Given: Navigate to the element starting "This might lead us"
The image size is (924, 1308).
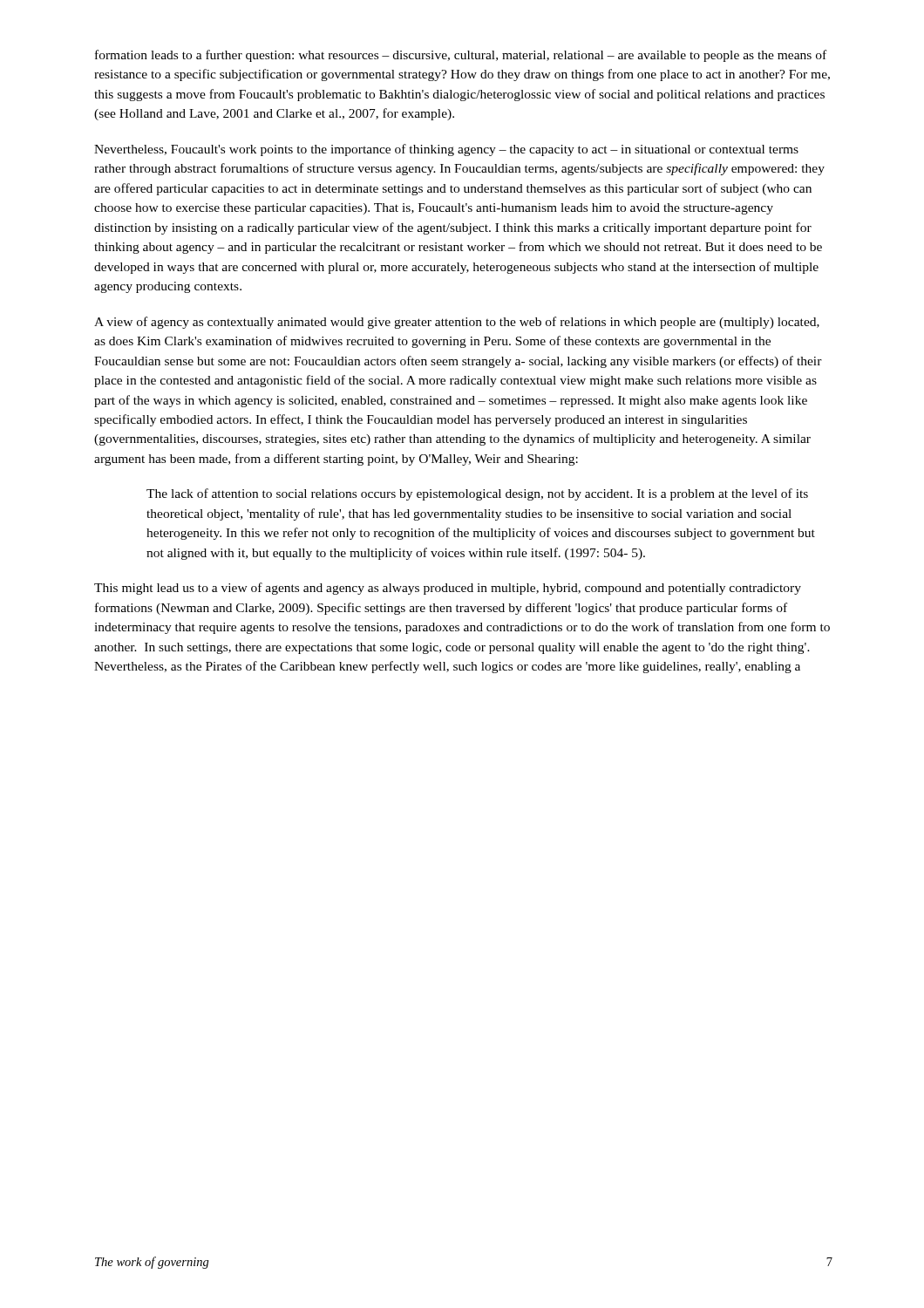Looking at the screenshot, I should (x=462, y=627).
